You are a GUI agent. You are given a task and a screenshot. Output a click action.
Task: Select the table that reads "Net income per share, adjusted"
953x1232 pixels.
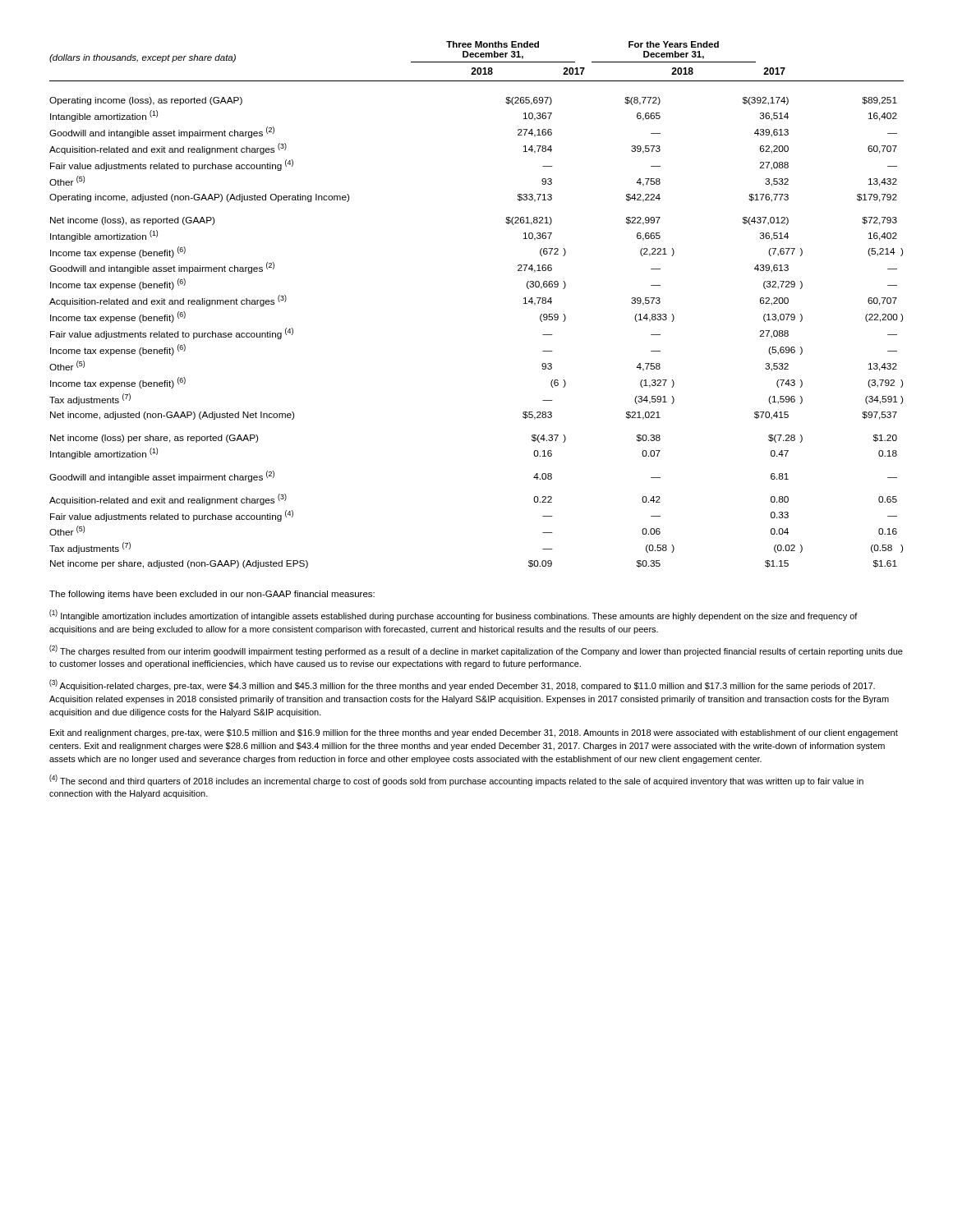click(476, 305)
